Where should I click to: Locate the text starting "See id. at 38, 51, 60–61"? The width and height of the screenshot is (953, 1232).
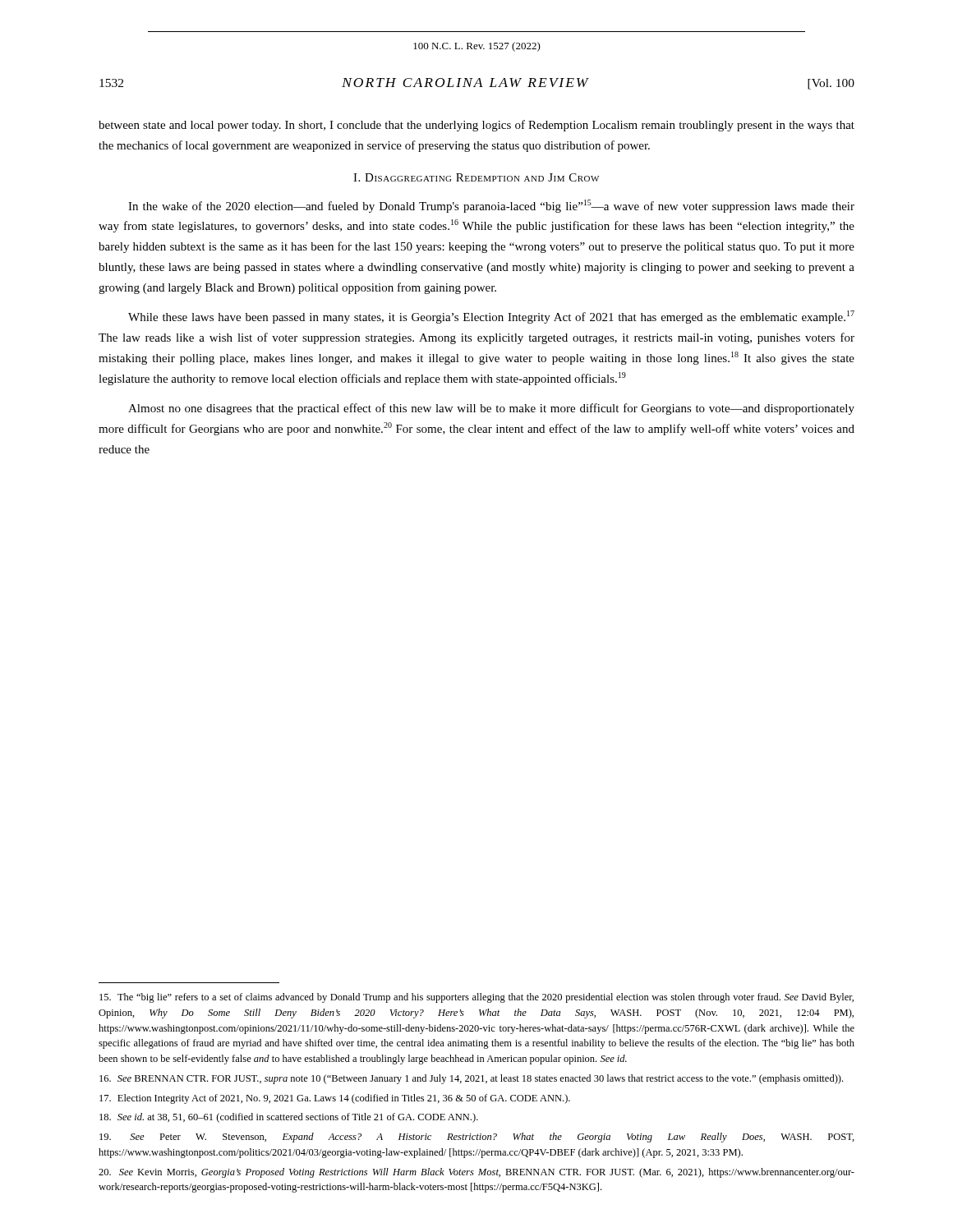point(288,1117)
